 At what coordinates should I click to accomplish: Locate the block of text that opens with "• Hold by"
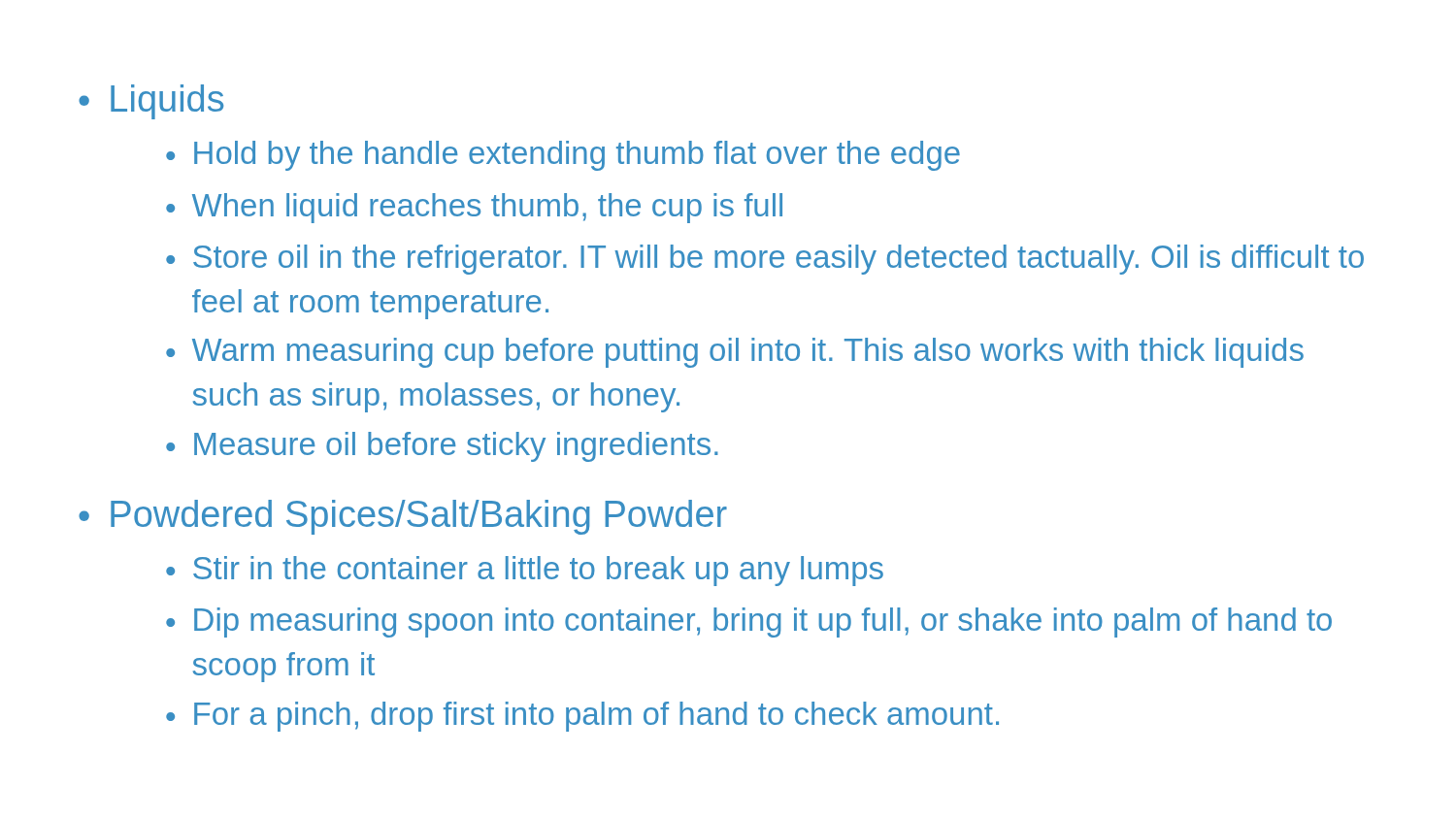point(772,155)
